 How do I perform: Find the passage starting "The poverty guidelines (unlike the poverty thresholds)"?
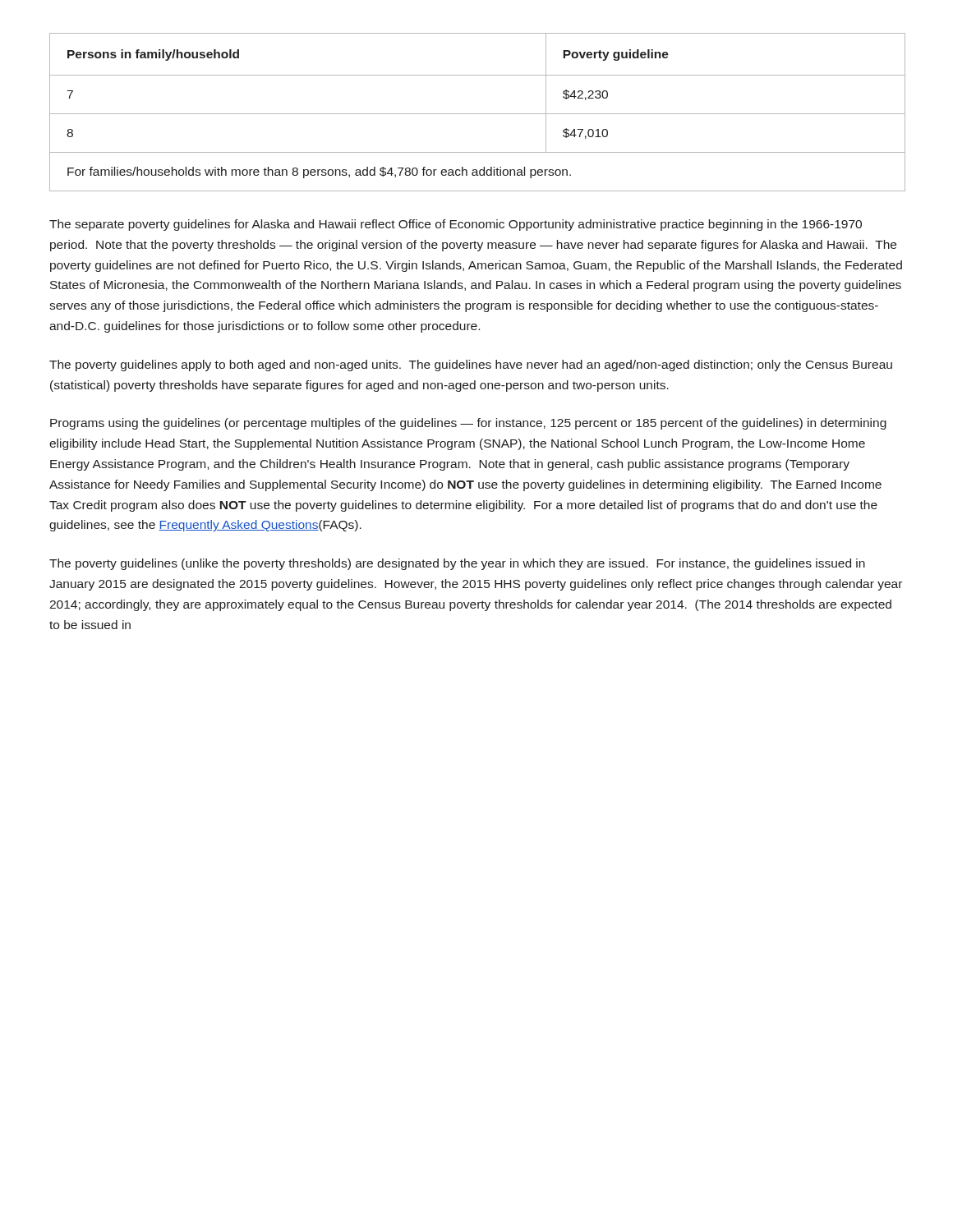(476, 594)
